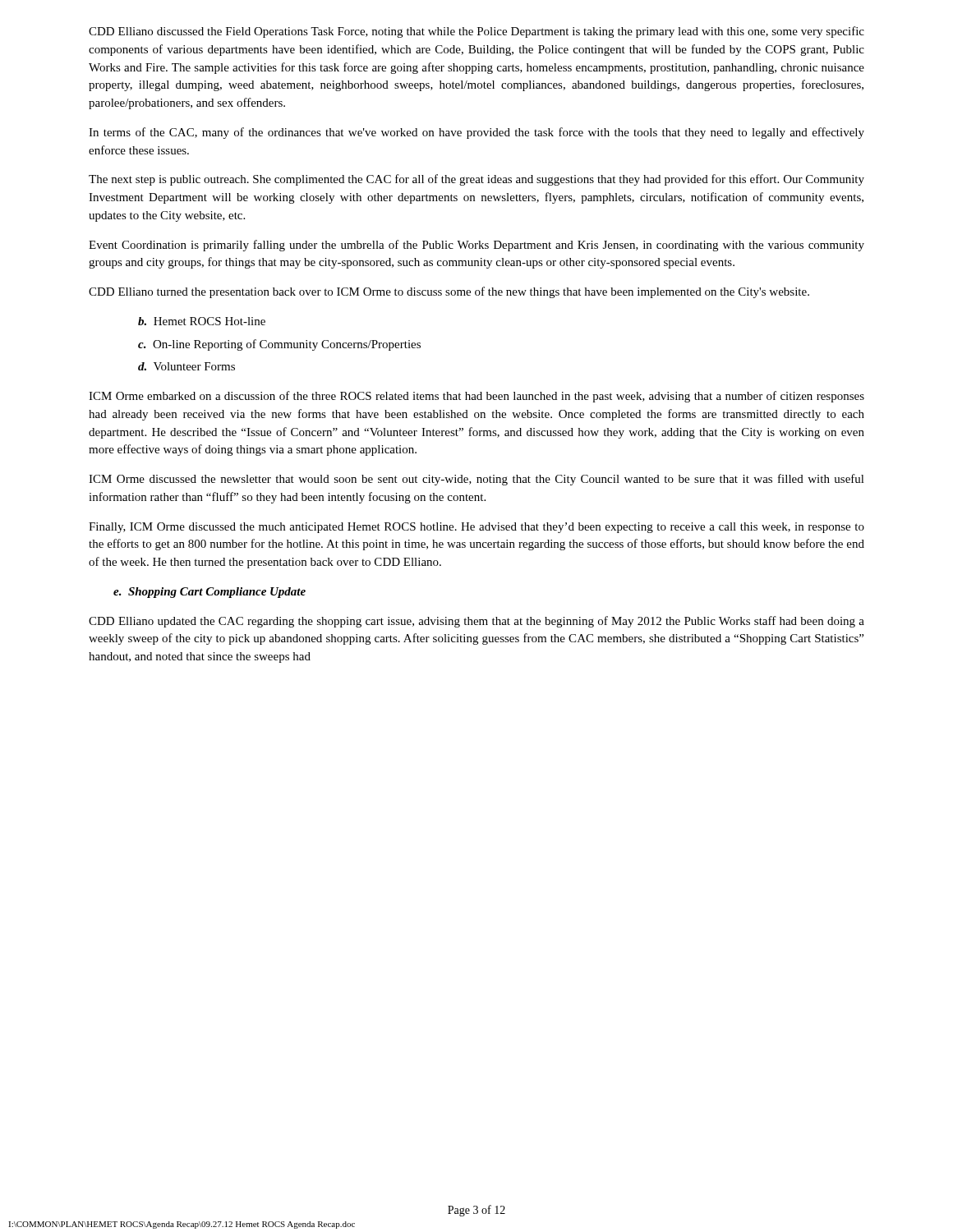Find the region starting "d. Volunteer Forms"
Image resolution: width=953 pixels, height=1232 pixels.
point(187,367)
